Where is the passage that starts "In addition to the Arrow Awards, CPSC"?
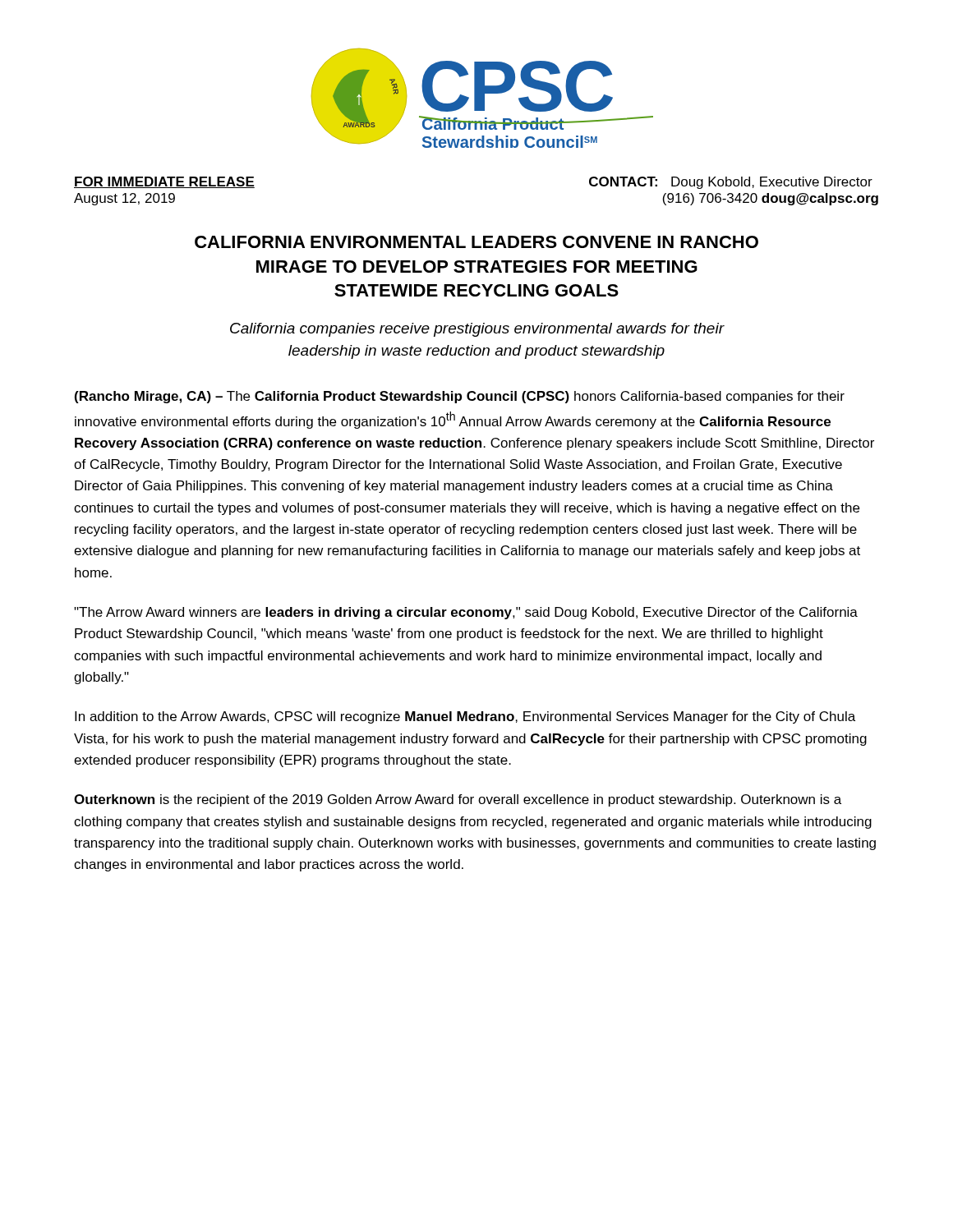Viewport: 953px width, 1232px height. point(470,739)
